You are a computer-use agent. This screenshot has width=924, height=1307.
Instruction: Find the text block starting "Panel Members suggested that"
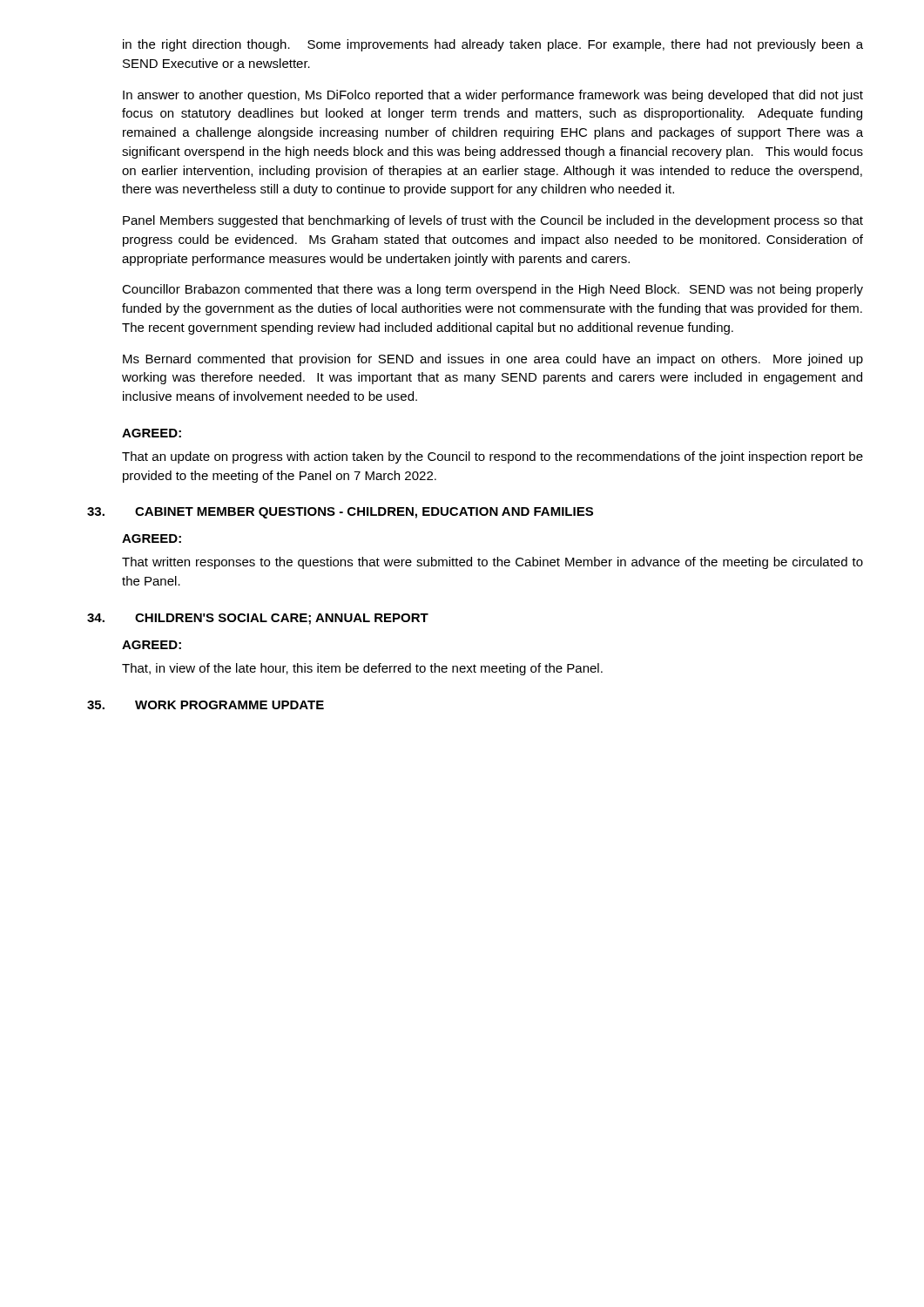492,239
